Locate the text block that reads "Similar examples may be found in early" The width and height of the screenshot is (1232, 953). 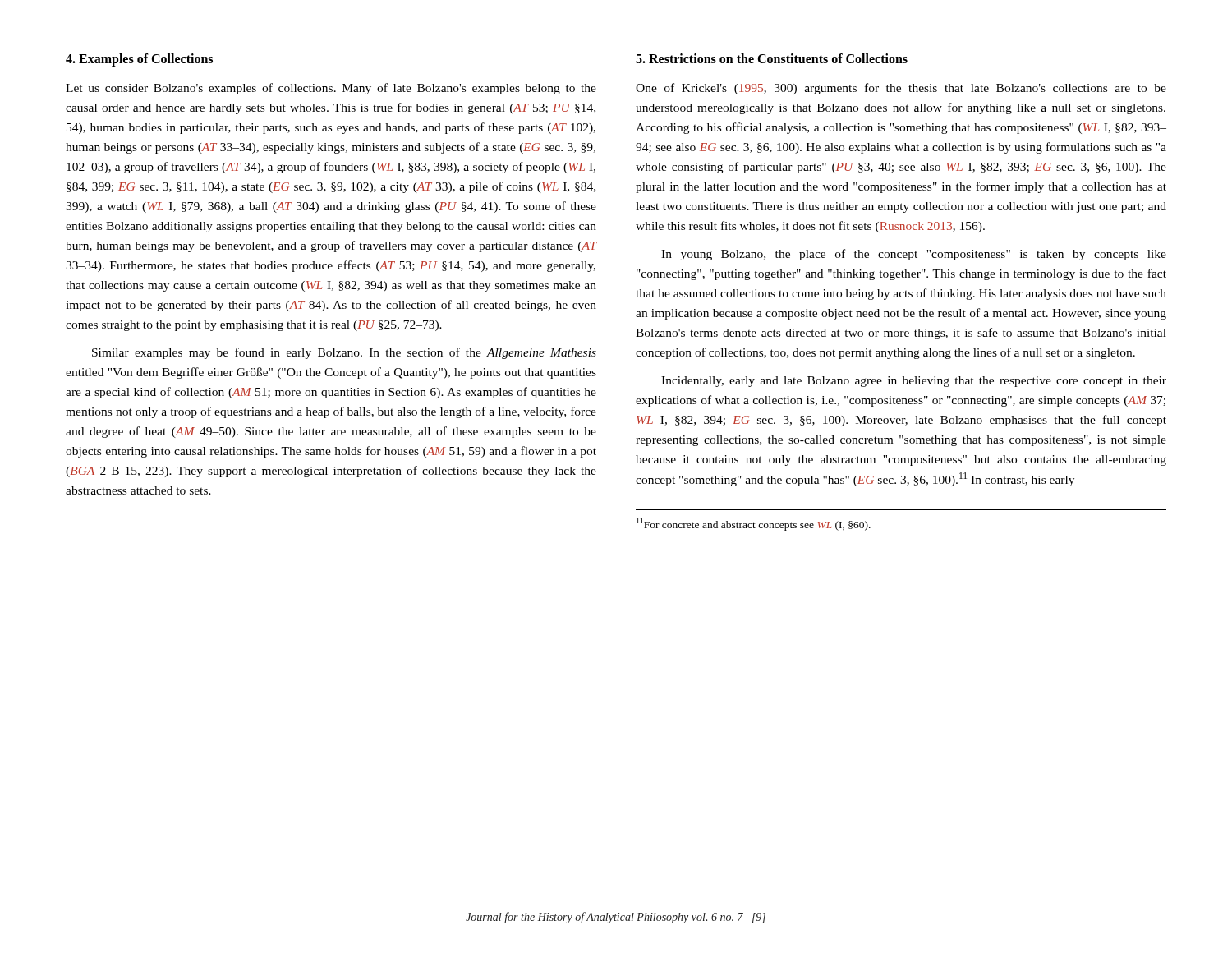pos(331,422)
